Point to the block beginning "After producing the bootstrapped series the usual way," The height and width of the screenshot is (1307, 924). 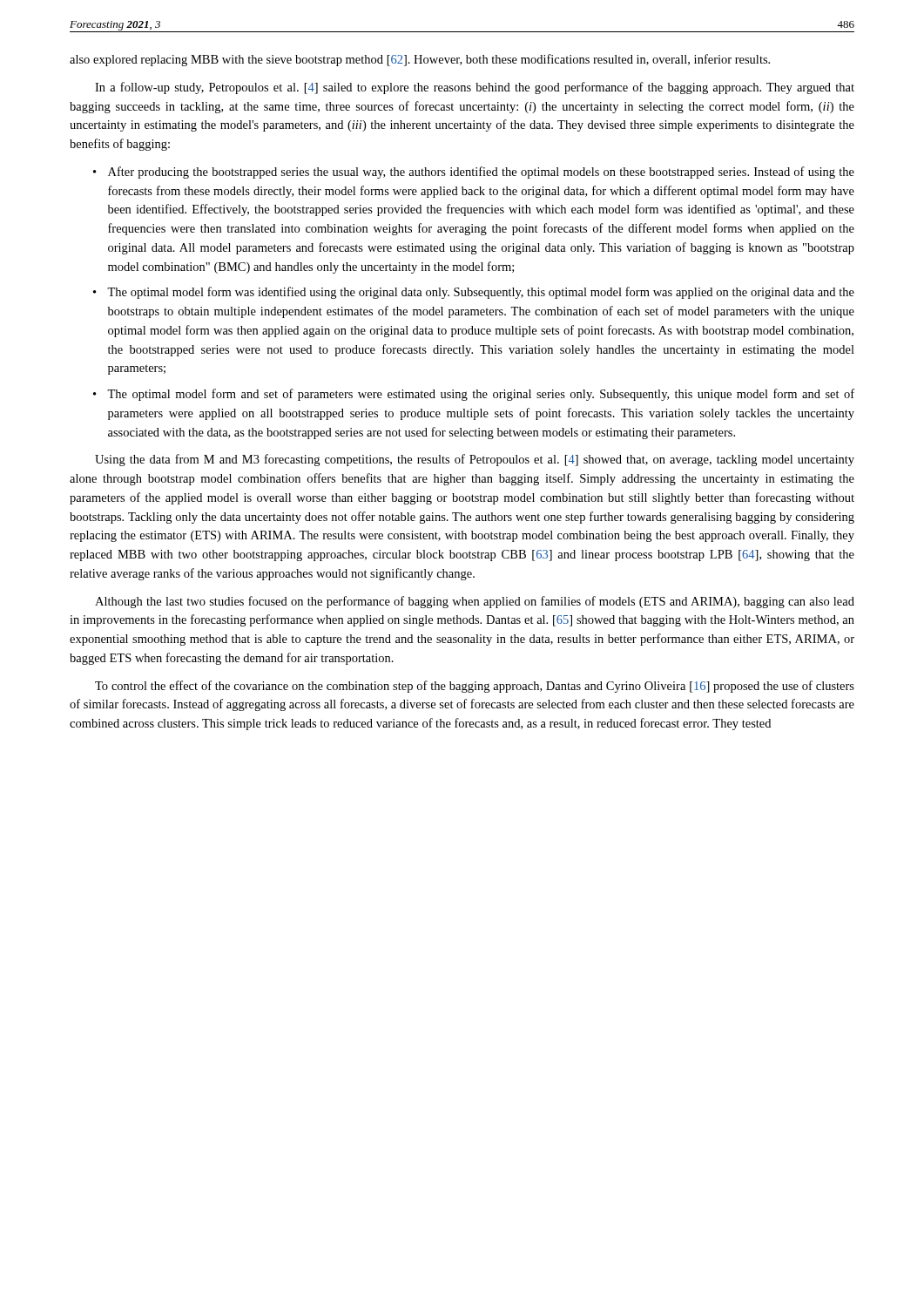473,220
